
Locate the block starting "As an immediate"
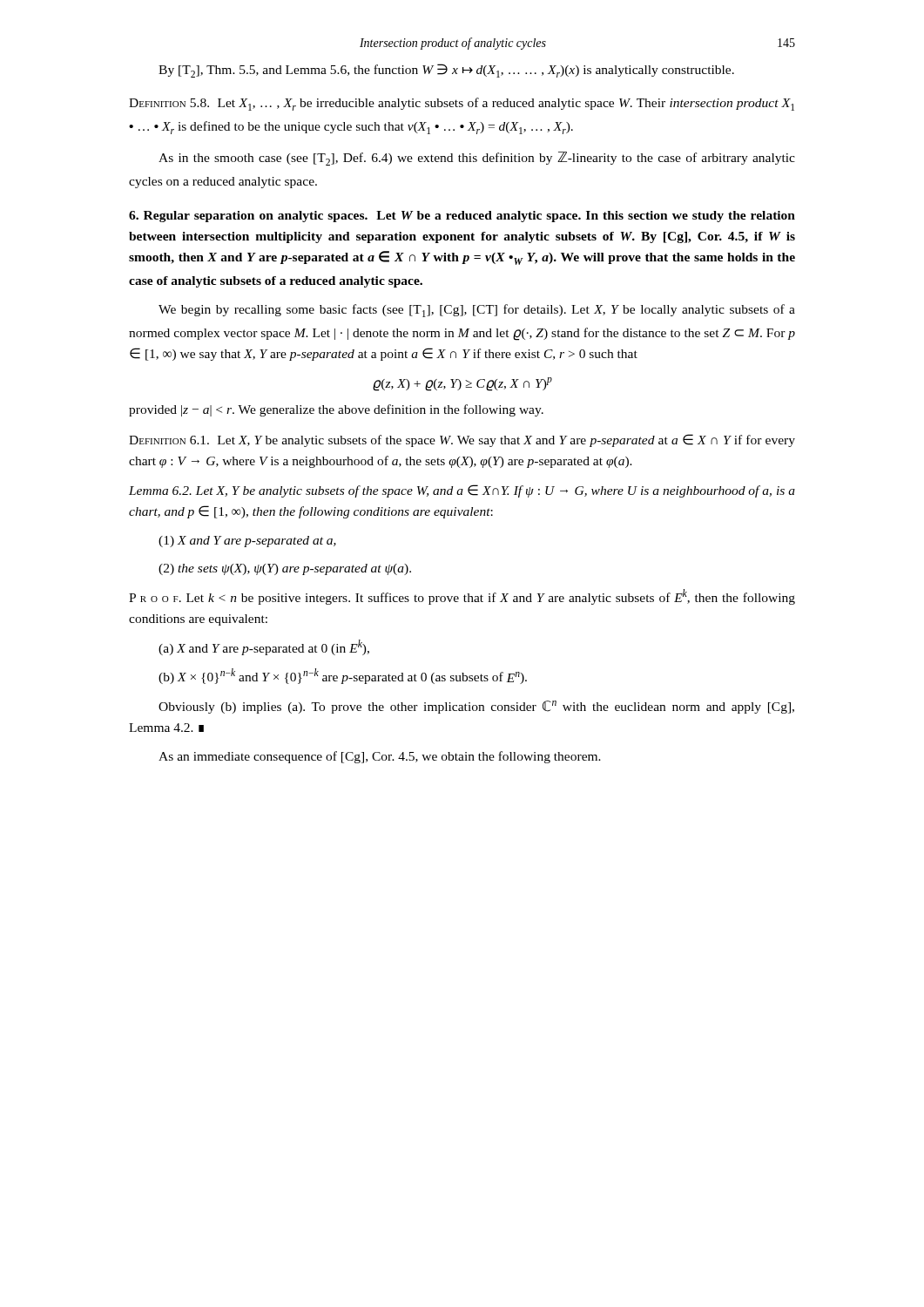[x=462, y=756]
